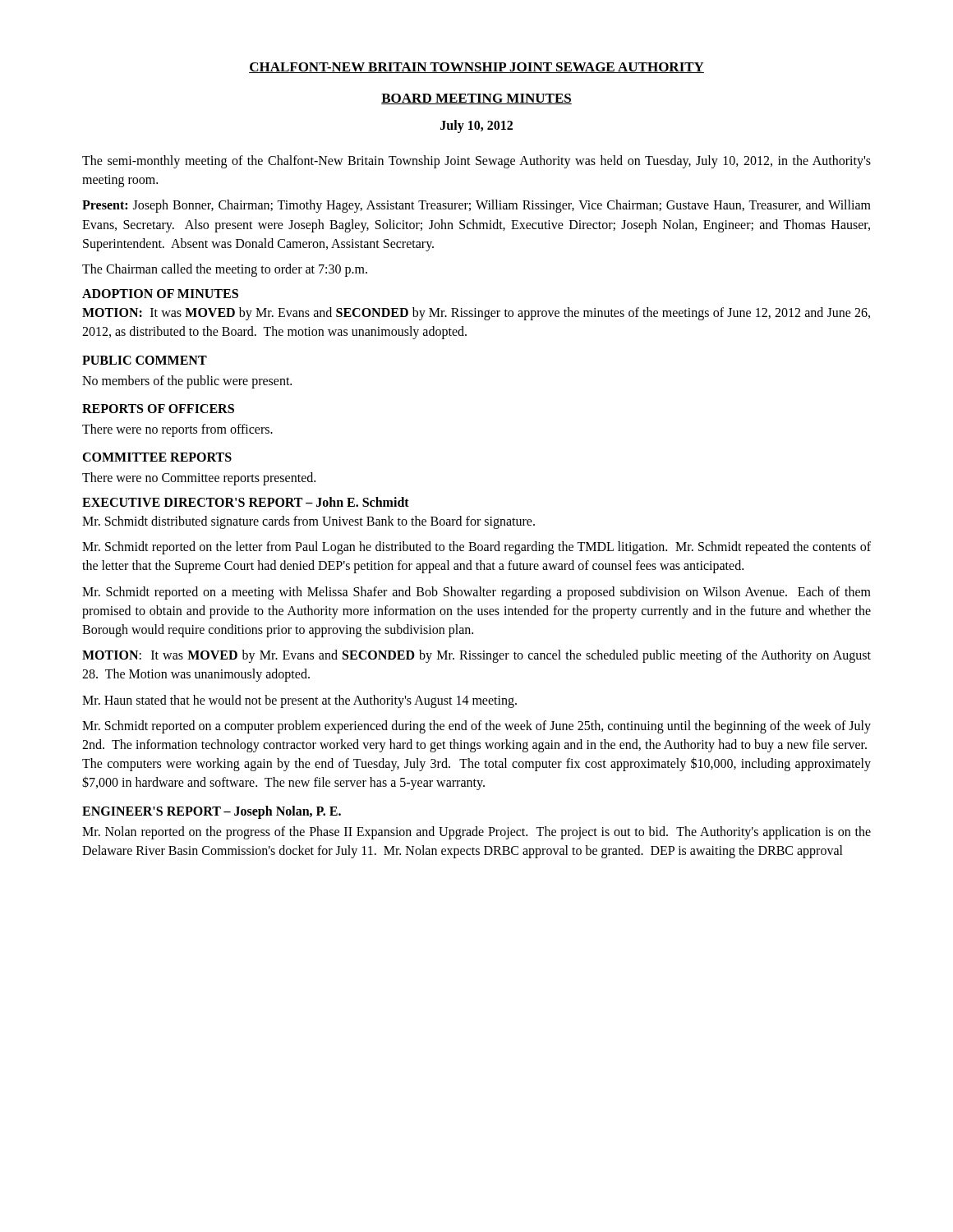
Task: Select the element starting "Mr. Schmidt reported on a meeting with"
Action: click(476, 611)
